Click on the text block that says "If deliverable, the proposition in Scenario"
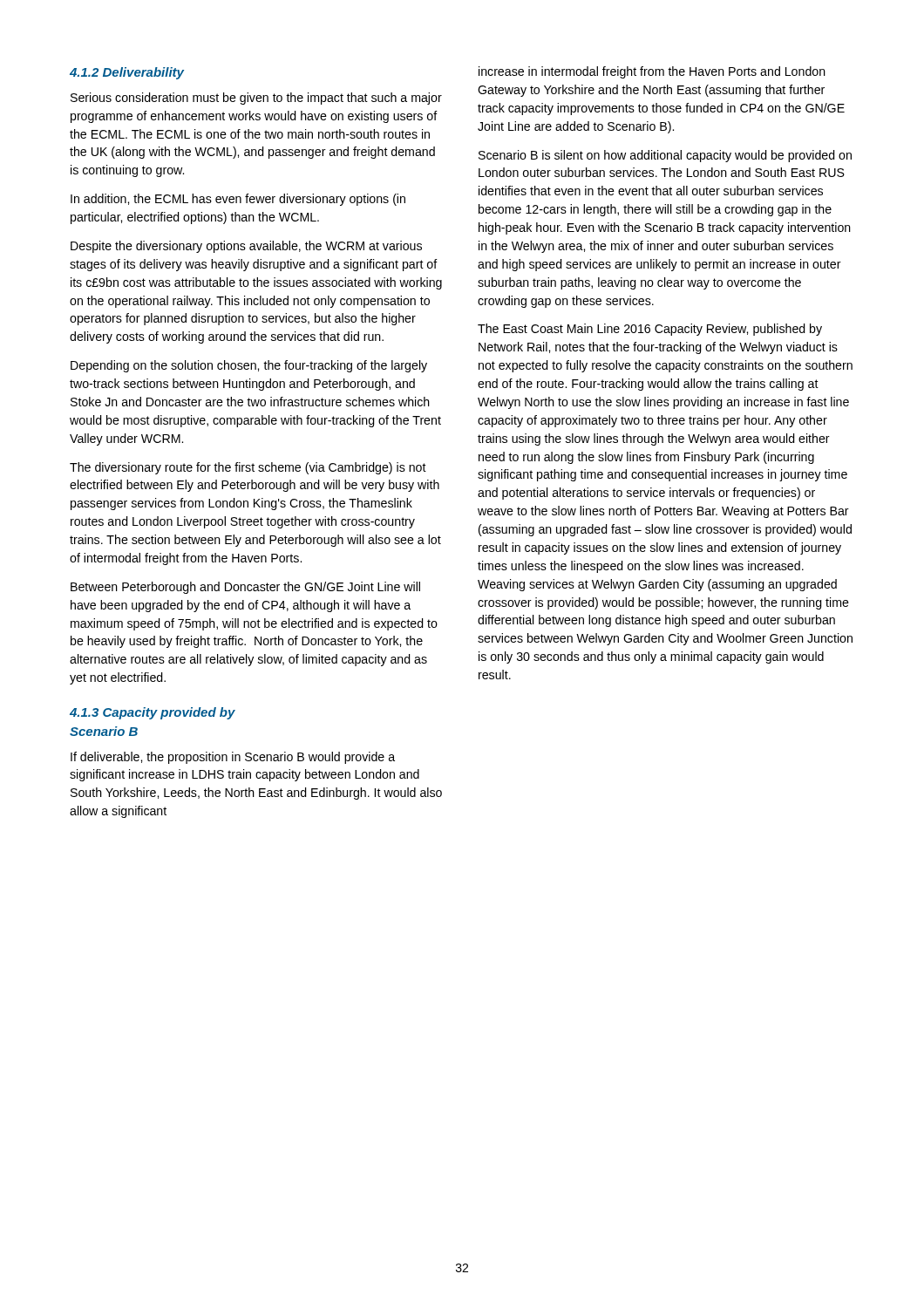The width and height of the screenshot is (924, 1308). coord(256,784)
